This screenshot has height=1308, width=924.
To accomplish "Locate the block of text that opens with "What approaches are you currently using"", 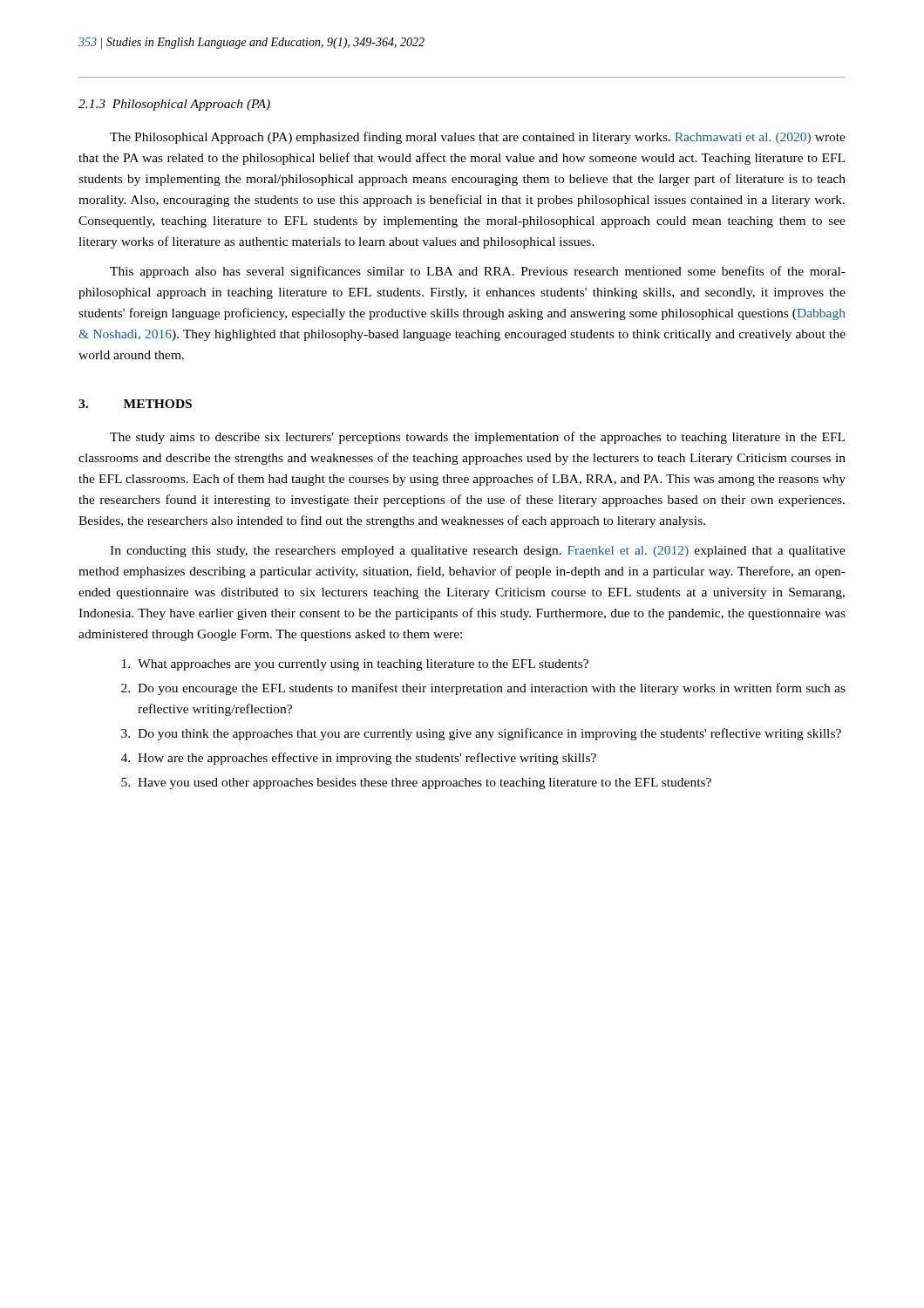I will point(478,664).
